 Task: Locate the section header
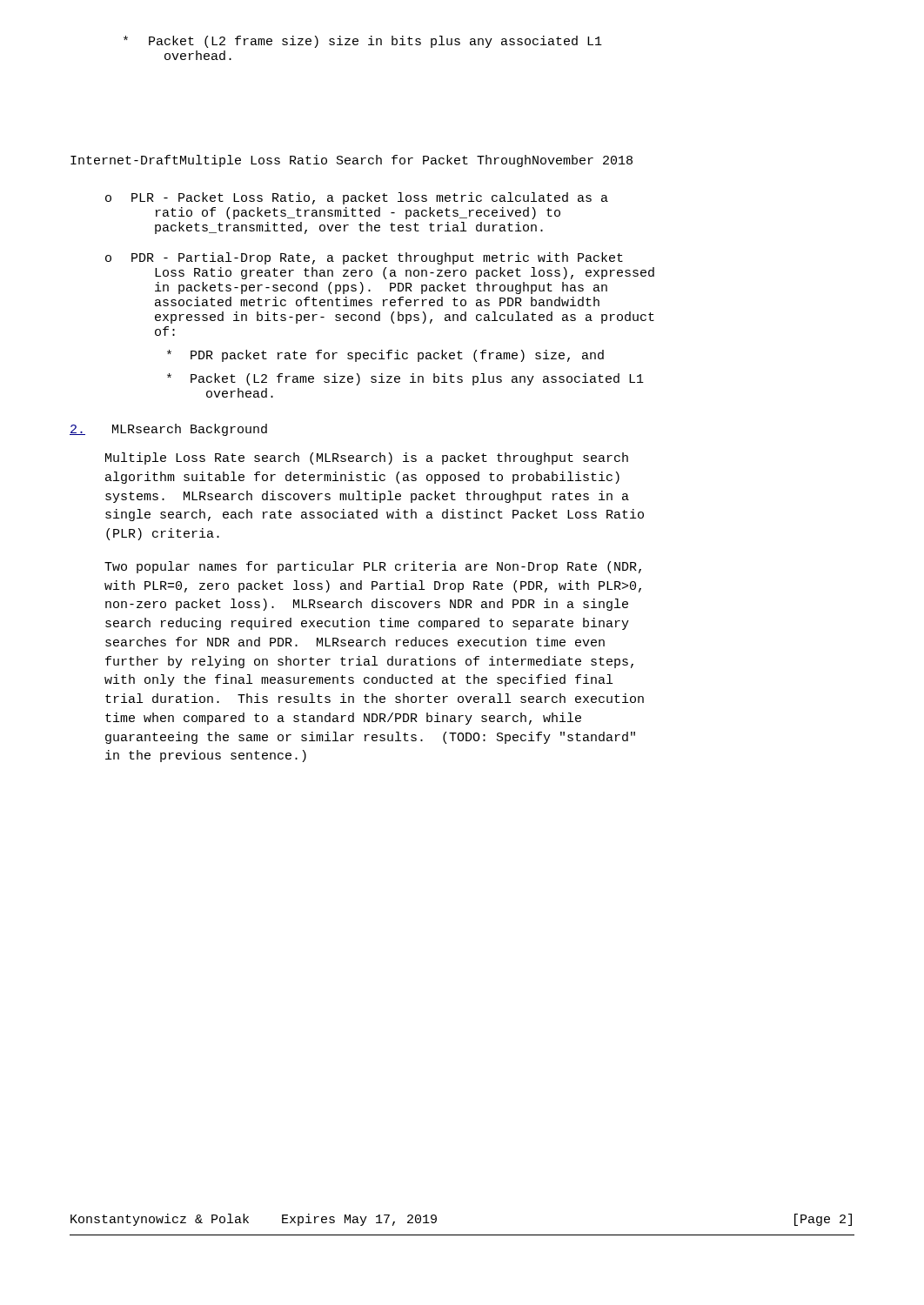click(x=462, y=430)
